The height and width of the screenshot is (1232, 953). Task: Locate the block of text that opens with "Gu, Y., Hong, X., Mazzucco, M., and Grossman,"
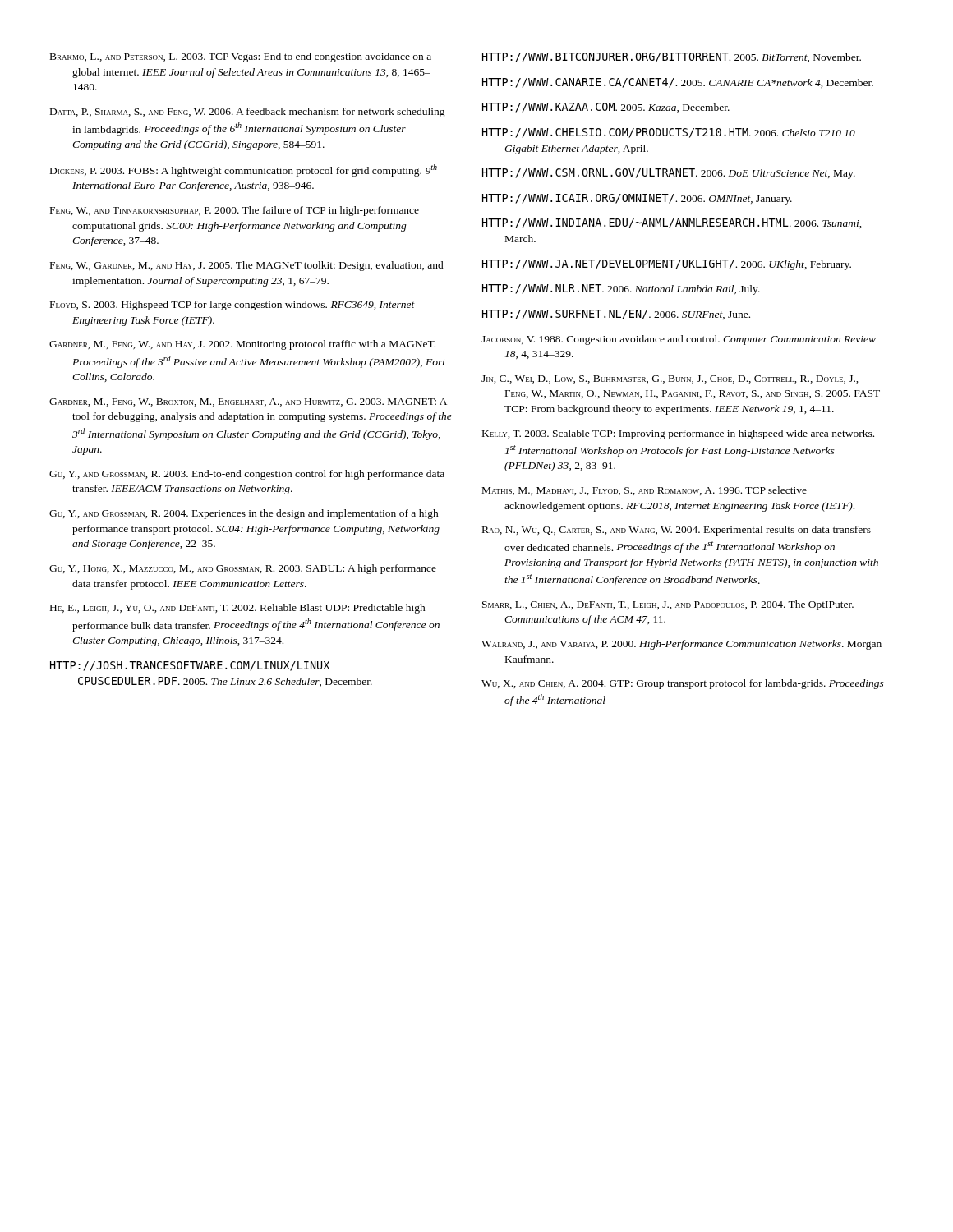pyautogui.click(x=243, y=575)
